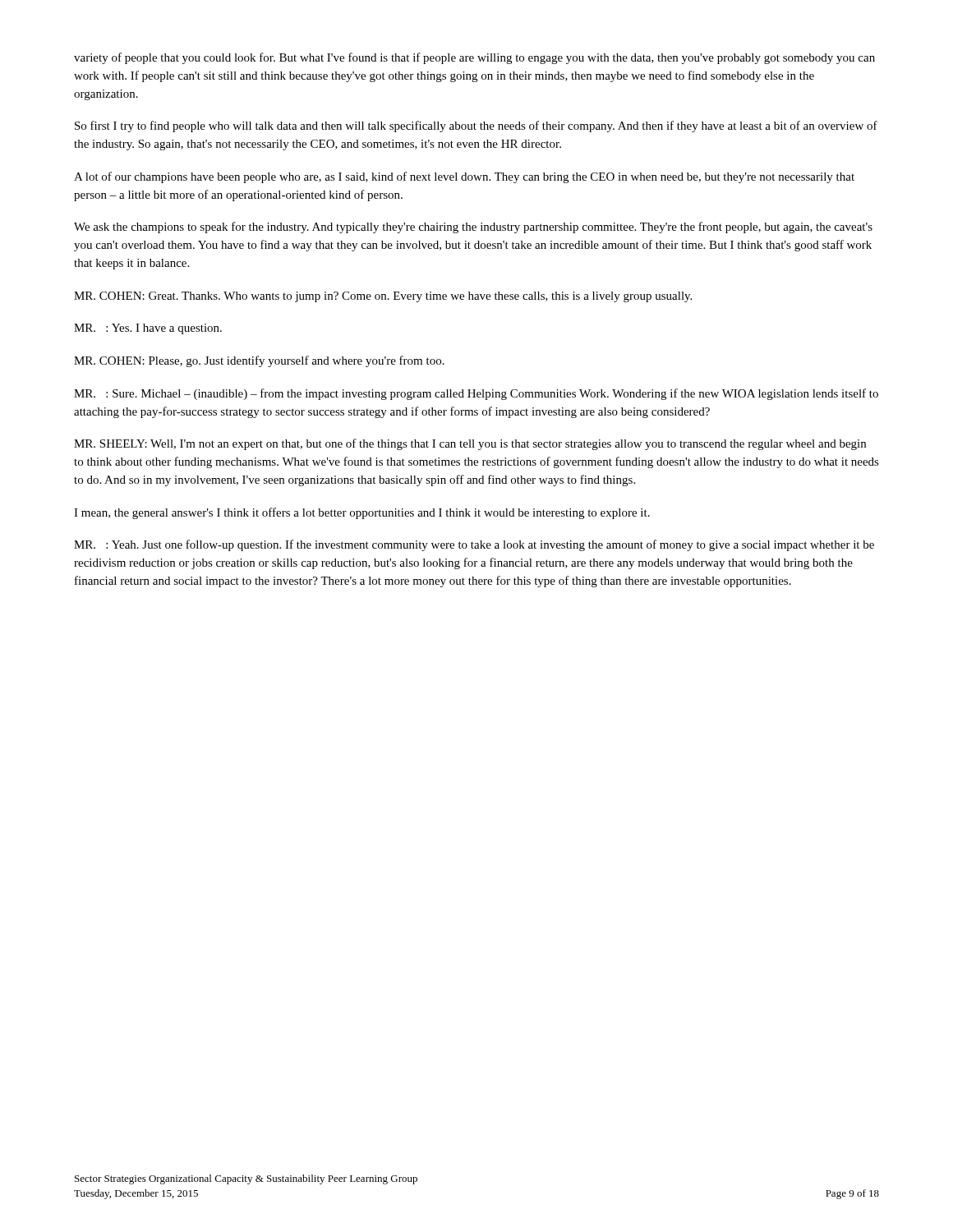Viewport: 953px width, 1232px height.
Task: Click on the text with the text "MR. : Yes. I have a question."
Action: (148, 328)
